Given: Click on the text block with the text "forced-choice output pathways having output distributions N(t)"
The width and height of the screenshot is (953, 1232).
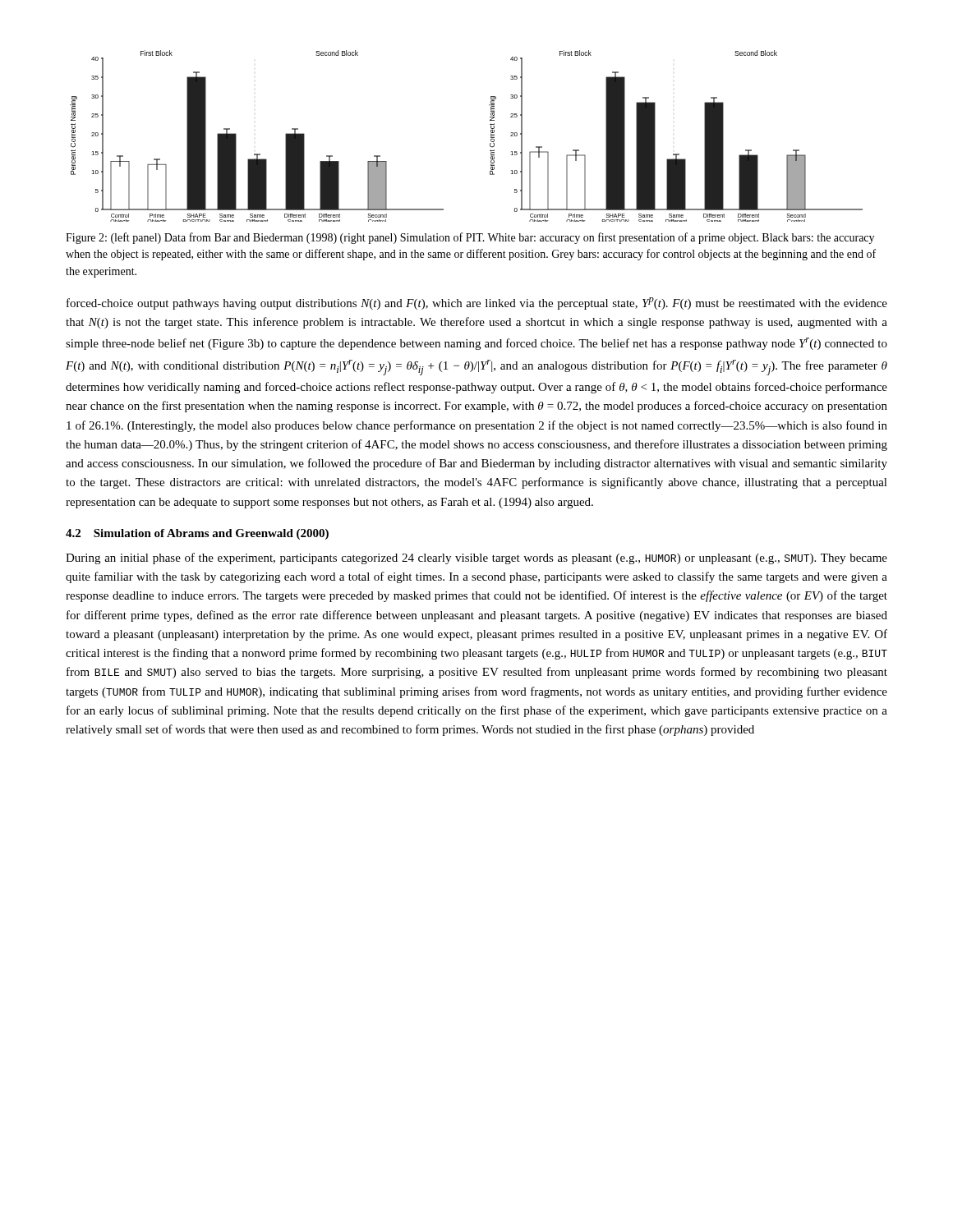Looking at the screenshot, I should pyautogui.click(x=476, y=401).
